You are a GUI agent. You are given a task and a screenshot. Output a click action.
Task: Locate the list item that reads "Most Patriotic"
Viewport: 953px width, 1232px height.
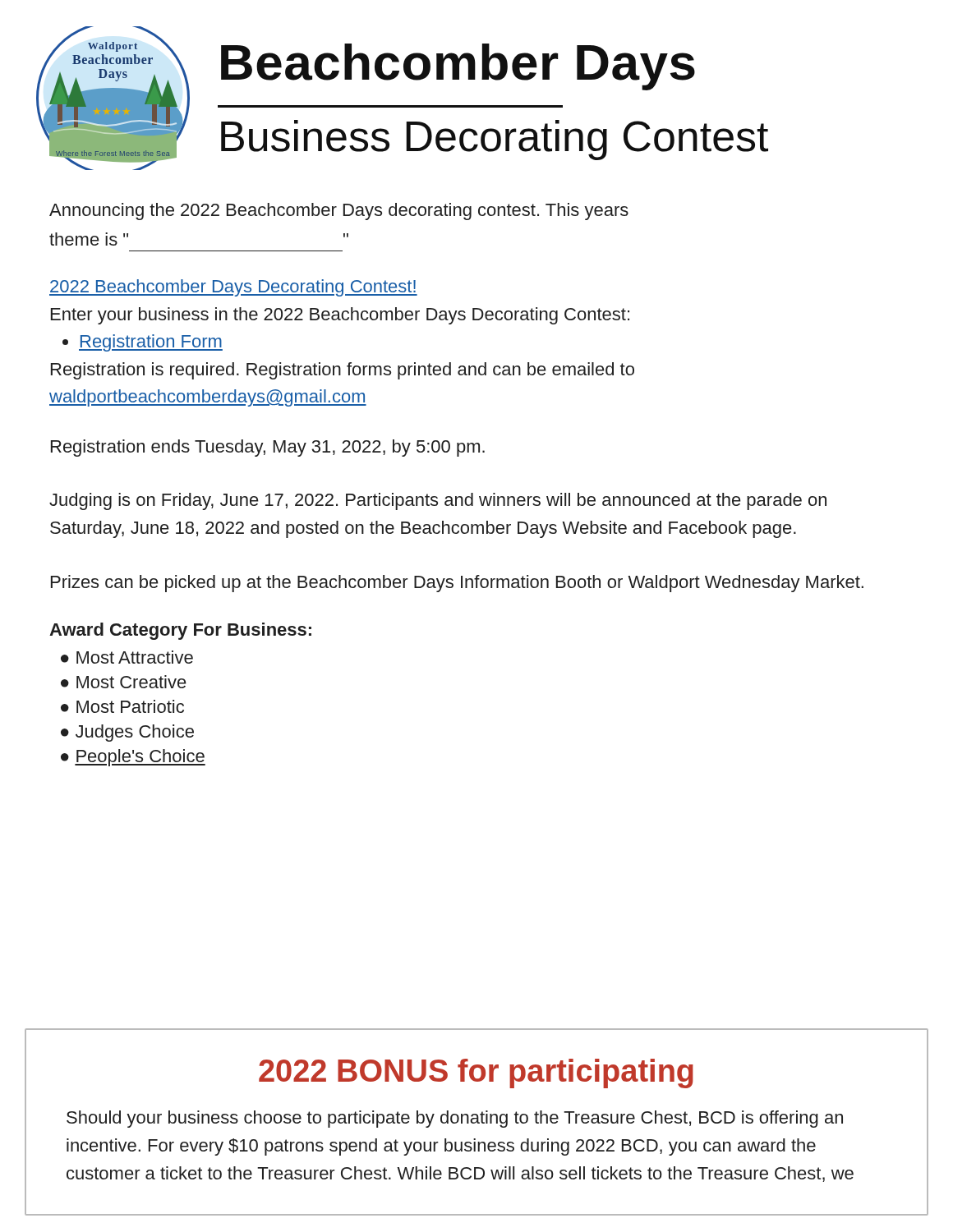pyautogui.click(x=130, y=707)
